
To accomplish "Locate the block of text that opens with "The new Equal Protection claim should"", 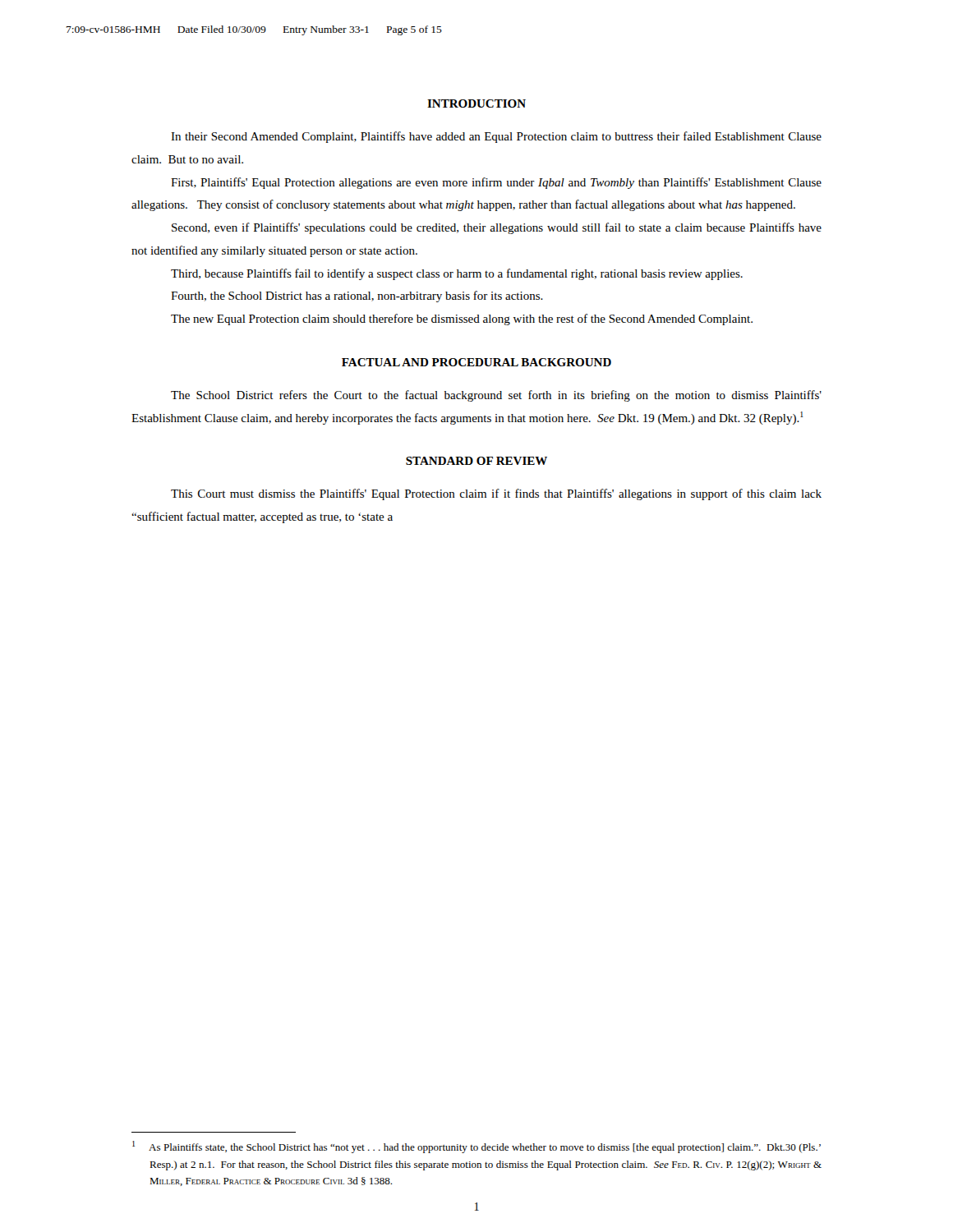I will pyautogui.click(x=462, y=319).
